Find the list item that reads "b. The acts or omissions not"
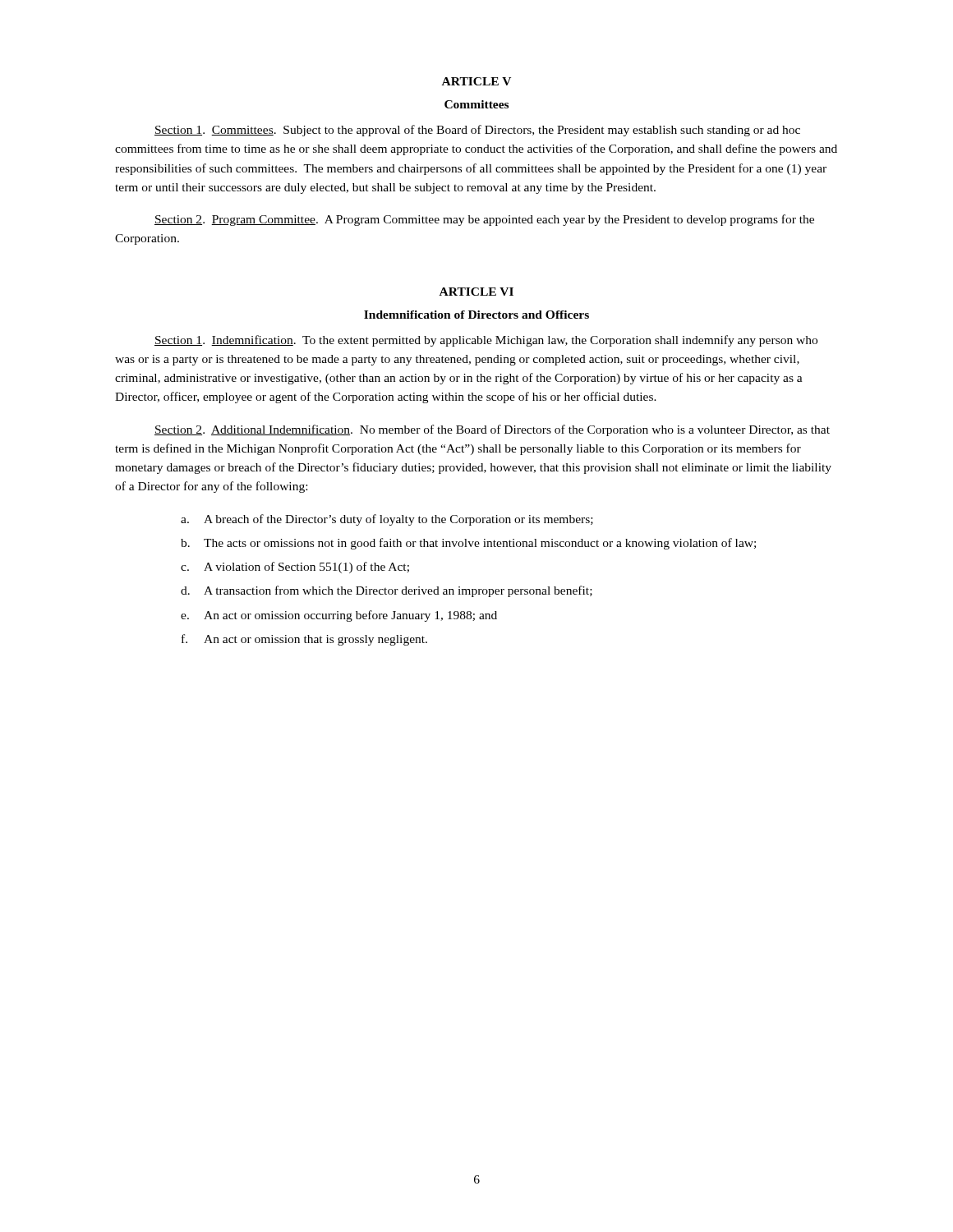 click(x=509, y=542)
